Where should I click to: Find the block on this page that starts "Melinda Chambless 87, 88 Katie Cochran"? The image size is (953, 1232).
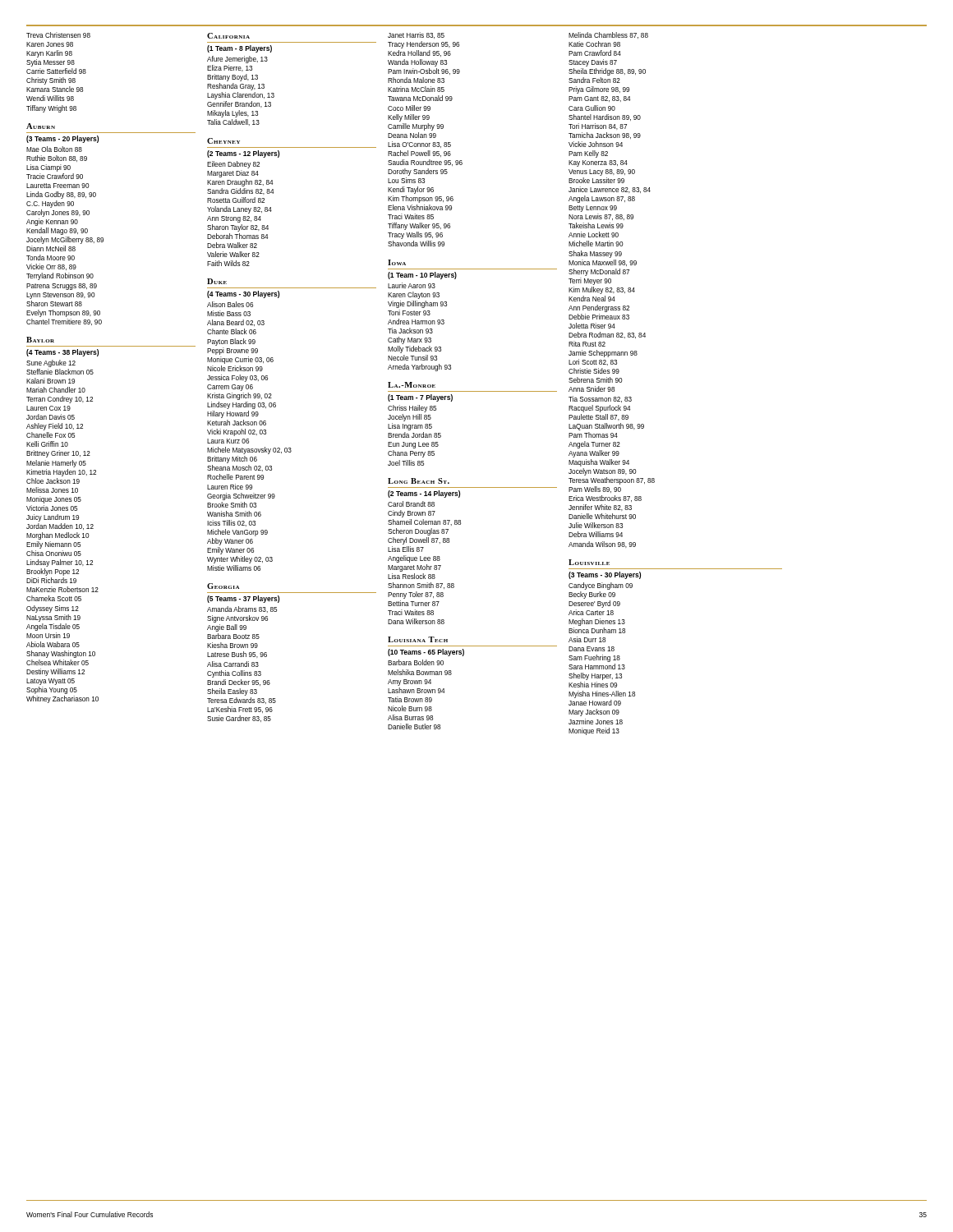coord(612,290)
